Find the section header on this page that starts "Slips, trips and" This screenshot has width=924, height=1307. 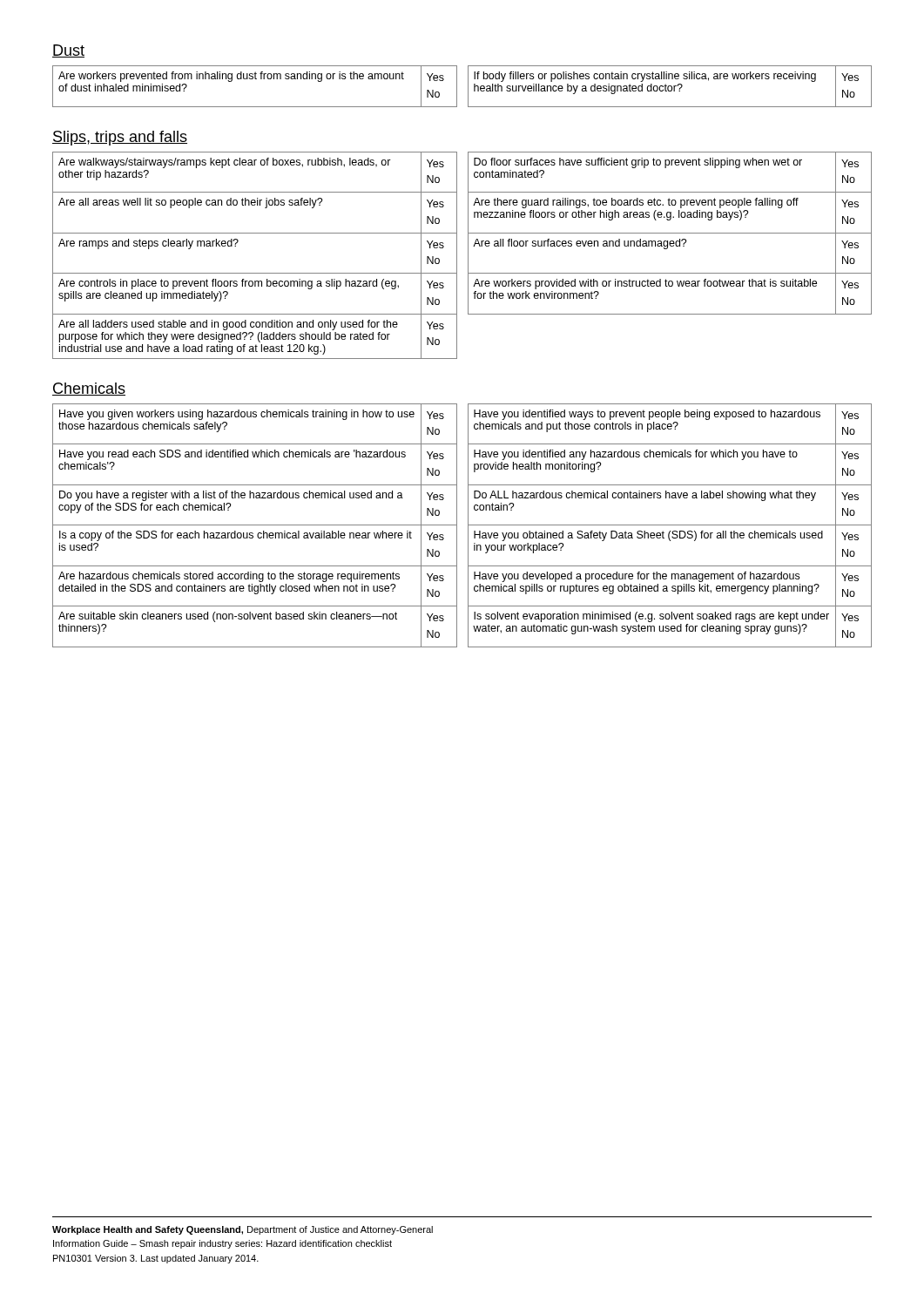120,136
